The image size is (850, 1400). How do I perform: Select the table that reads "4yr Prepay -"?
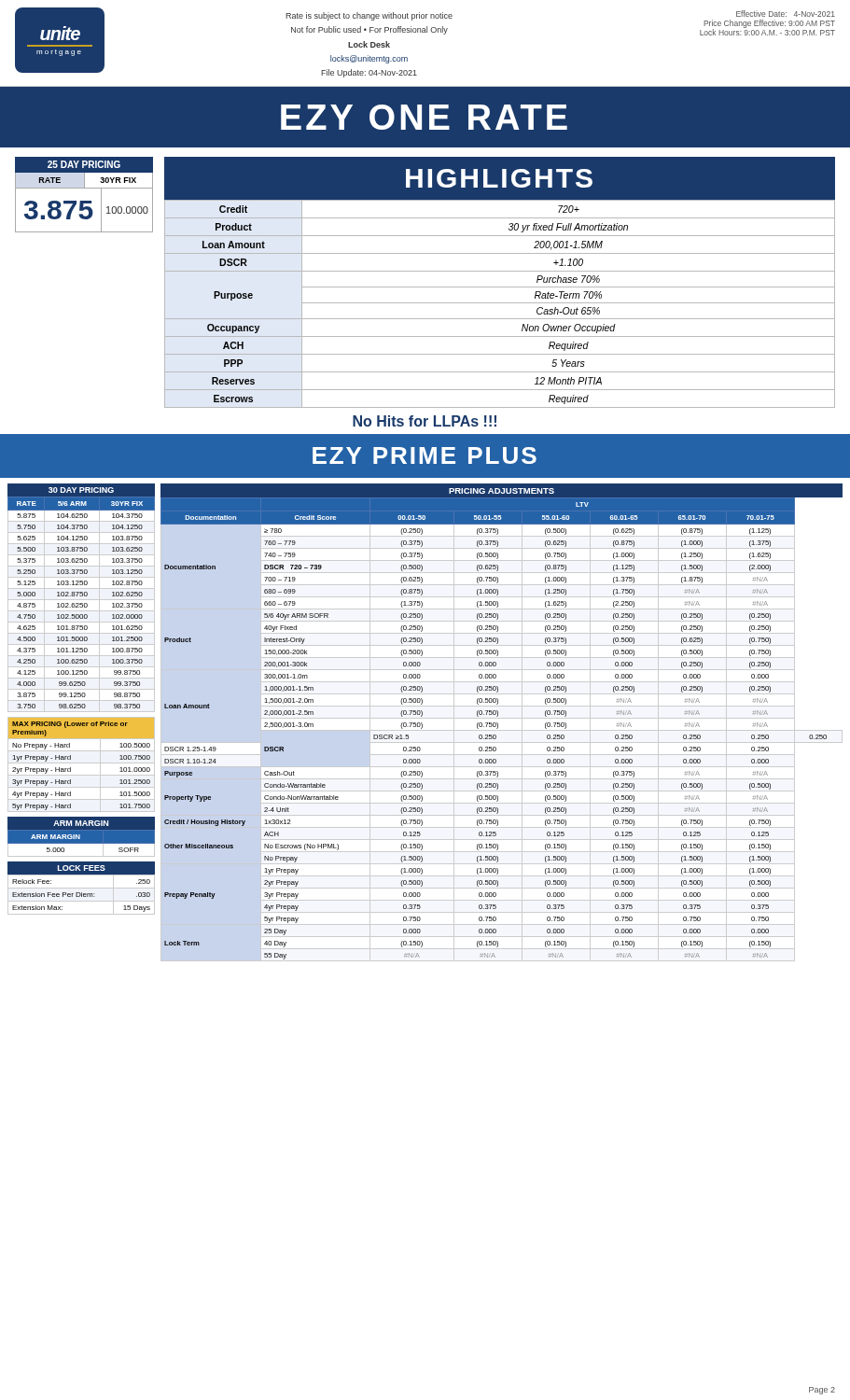[x=81, y=765]
